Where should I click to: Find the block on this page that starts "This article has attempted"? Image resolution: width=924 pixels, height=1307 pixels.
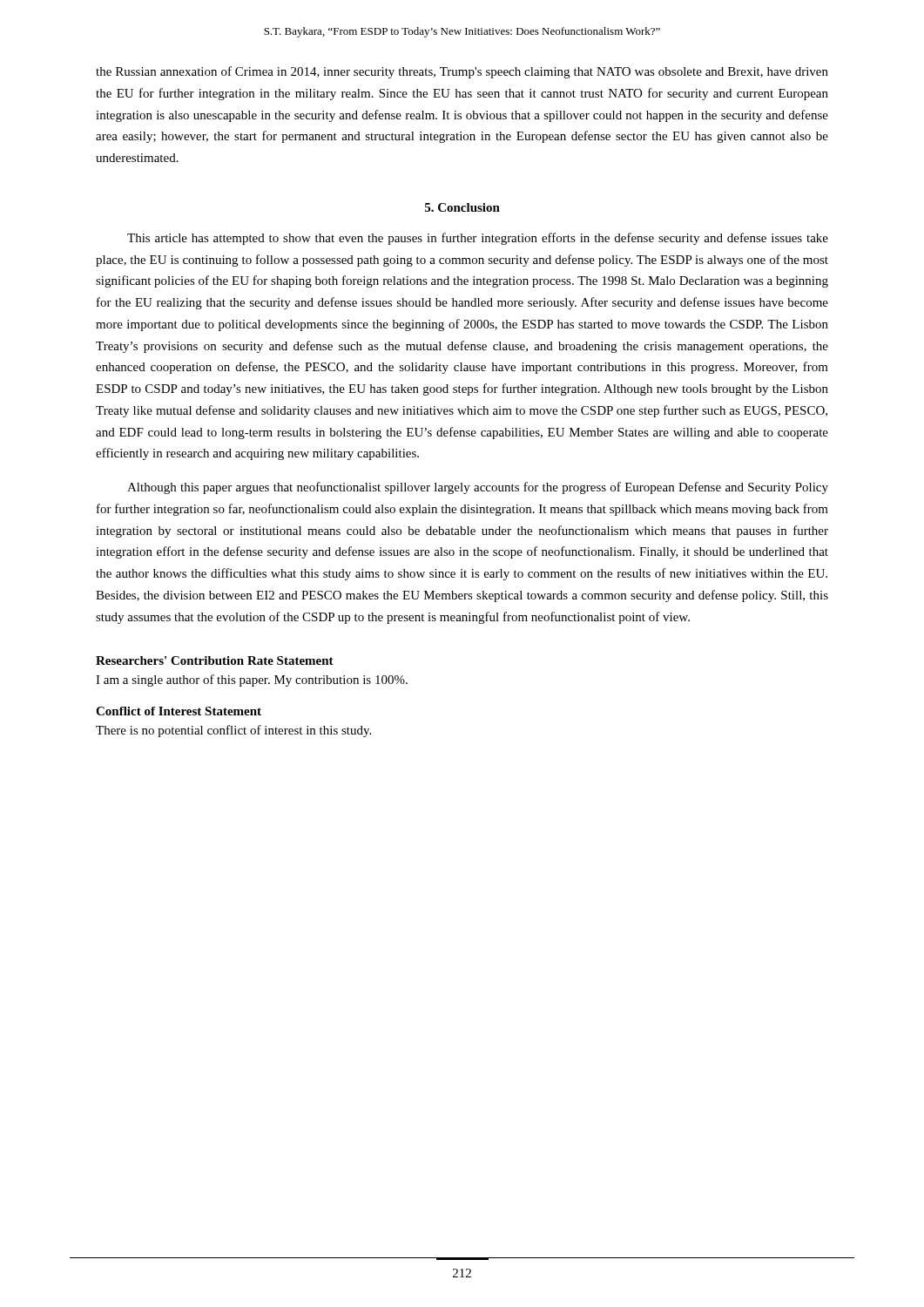coord(462,346)
